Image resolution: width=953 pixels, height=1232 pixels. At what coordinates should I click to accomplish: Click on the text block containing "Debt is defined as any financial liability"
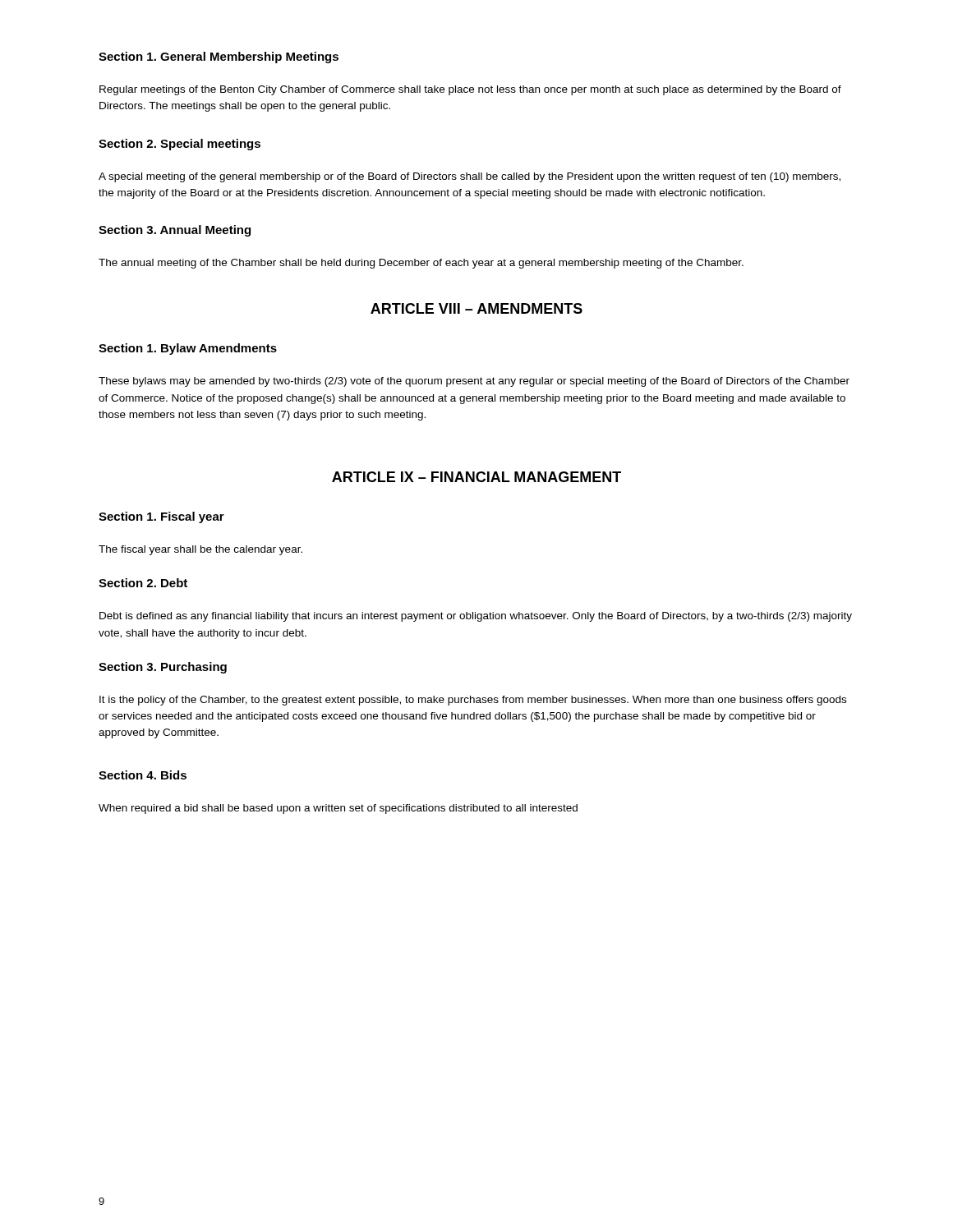point(476,625)
